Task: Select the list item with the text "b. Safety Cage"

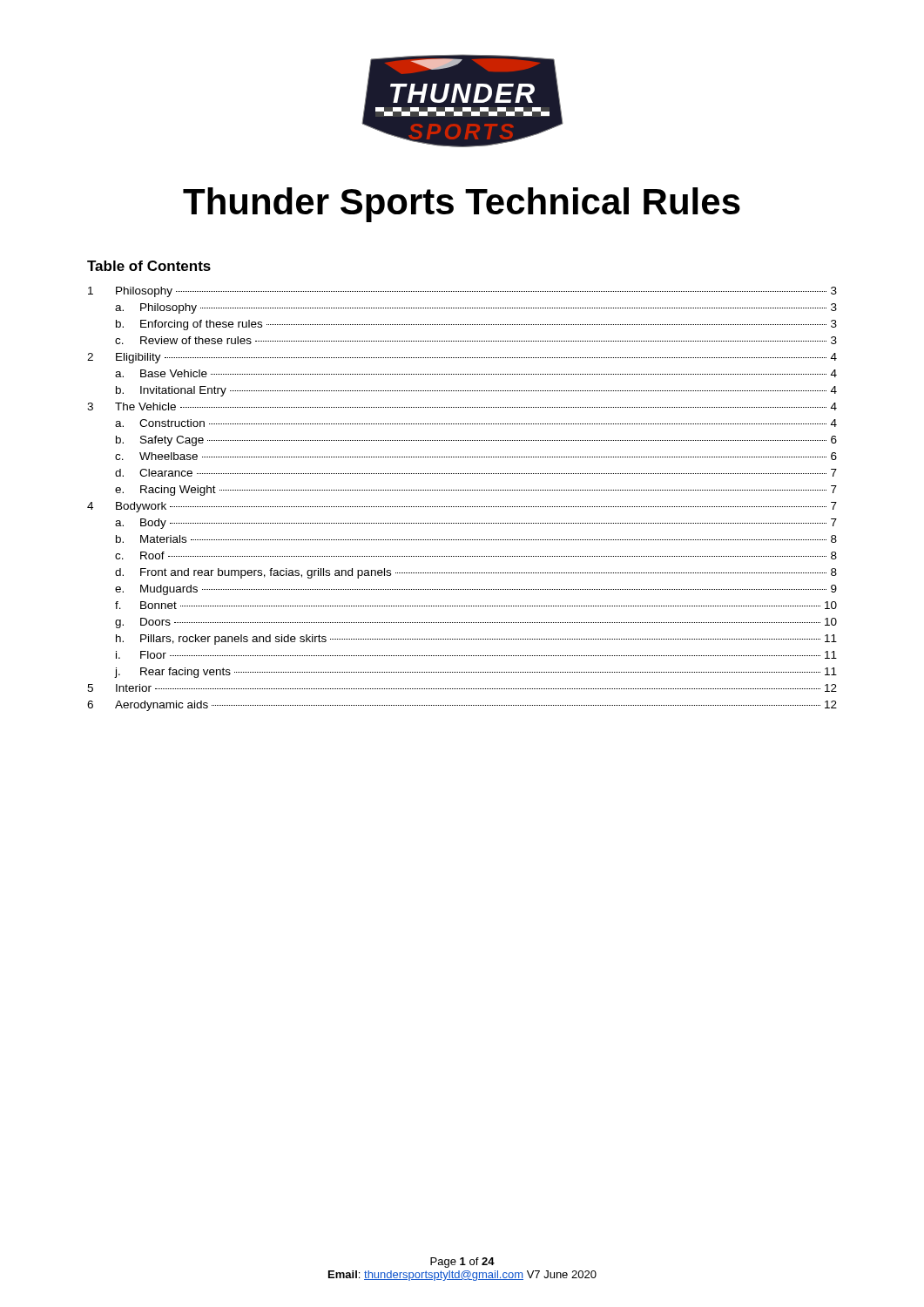Action: pyautogui.click(x=462, y=440)
